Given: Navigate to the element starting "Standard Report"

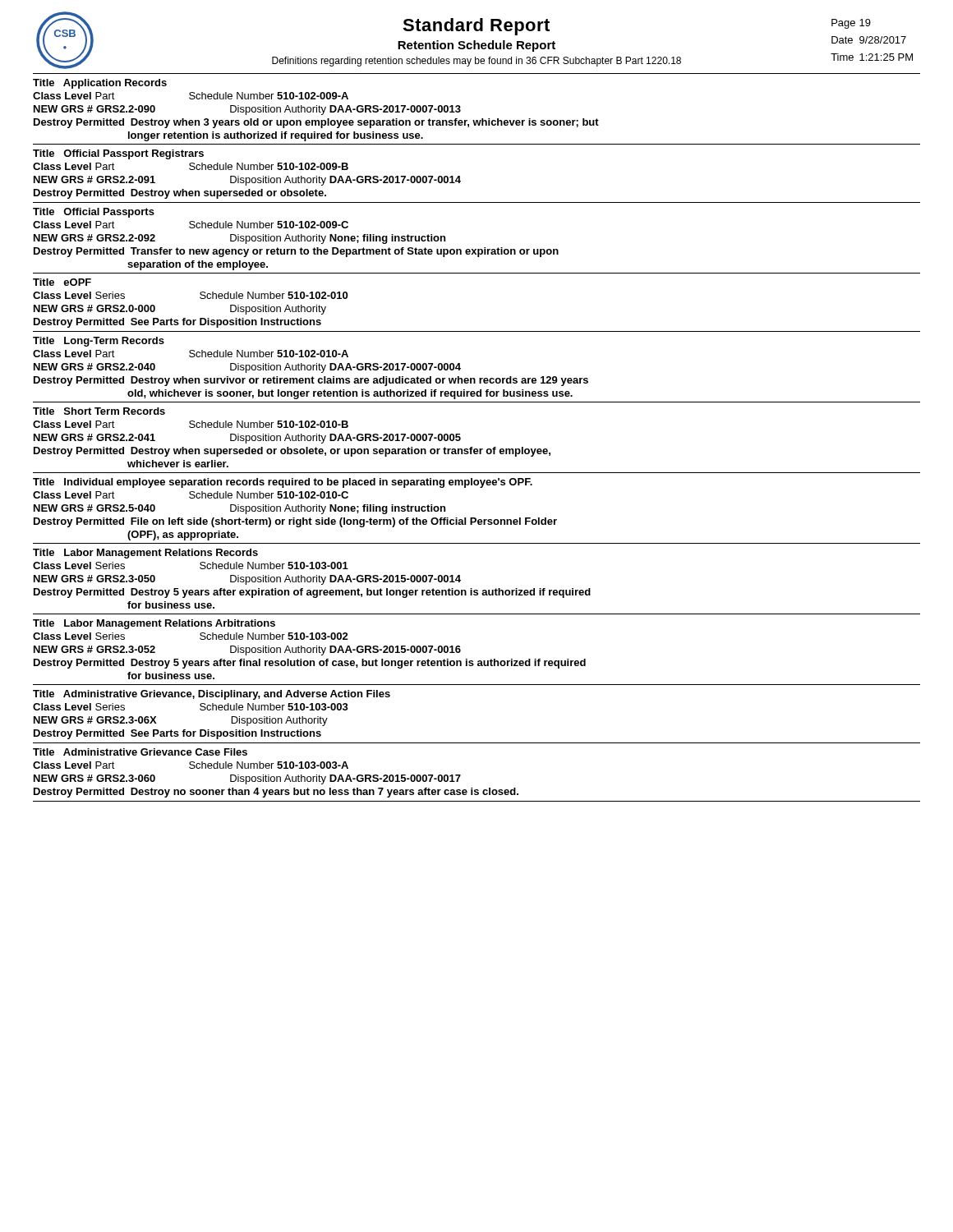Looking at the screenshot, I should [476, 25].
